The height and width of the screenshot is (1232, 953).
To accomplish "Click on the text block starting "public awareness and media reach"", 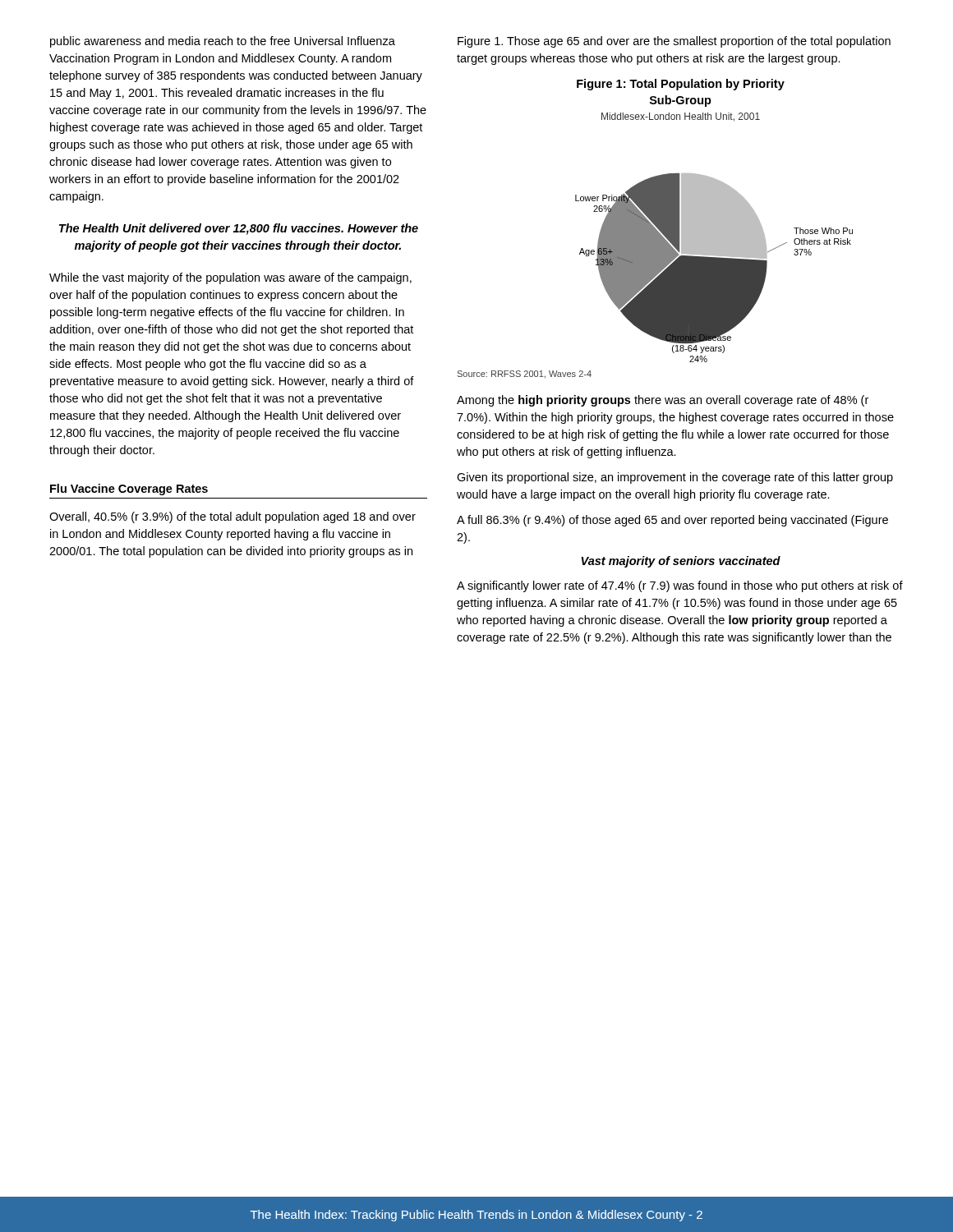I will click(x=238, y=119).
